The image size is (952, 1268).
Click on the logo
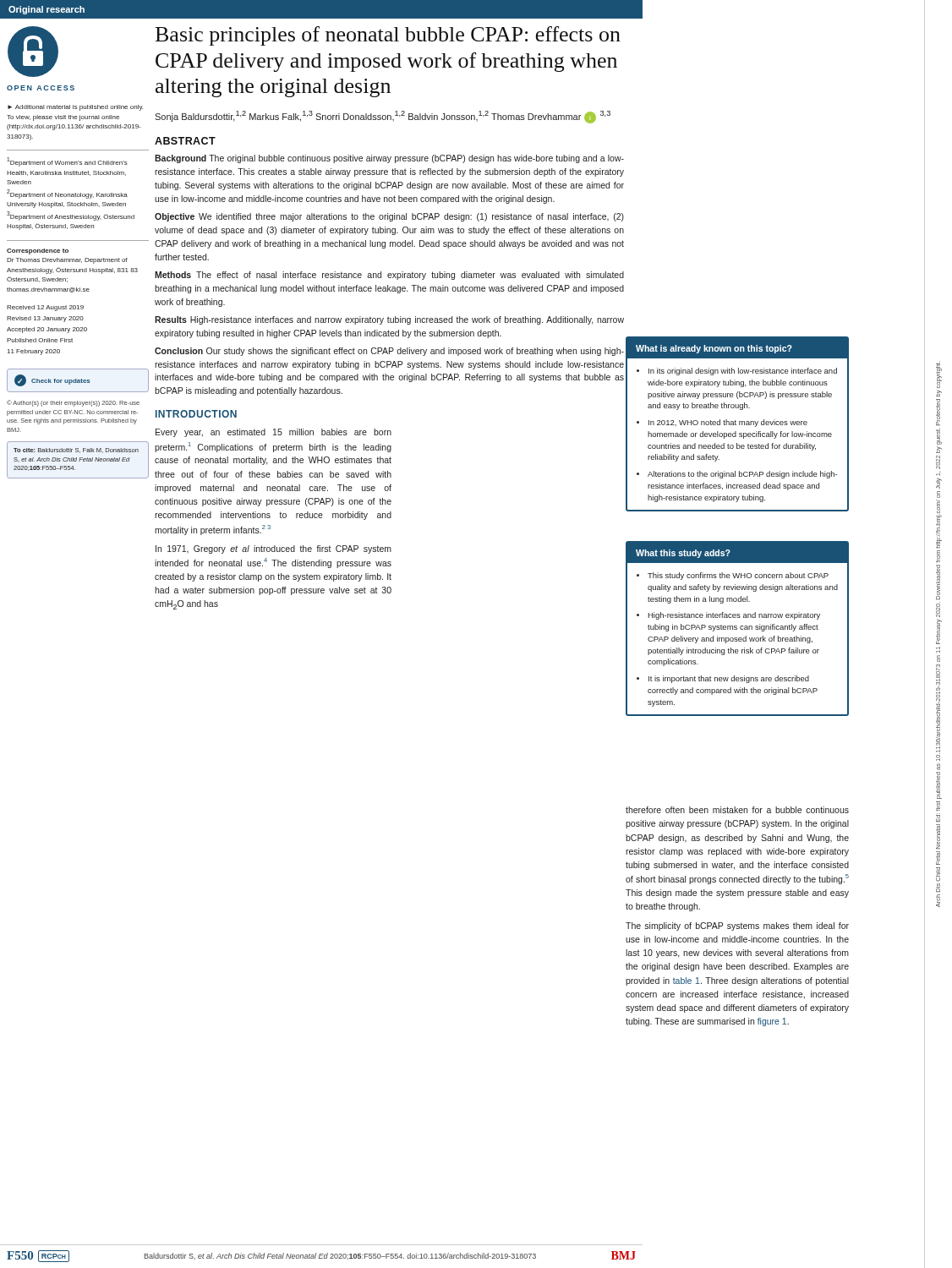click(x=78, y=53)
